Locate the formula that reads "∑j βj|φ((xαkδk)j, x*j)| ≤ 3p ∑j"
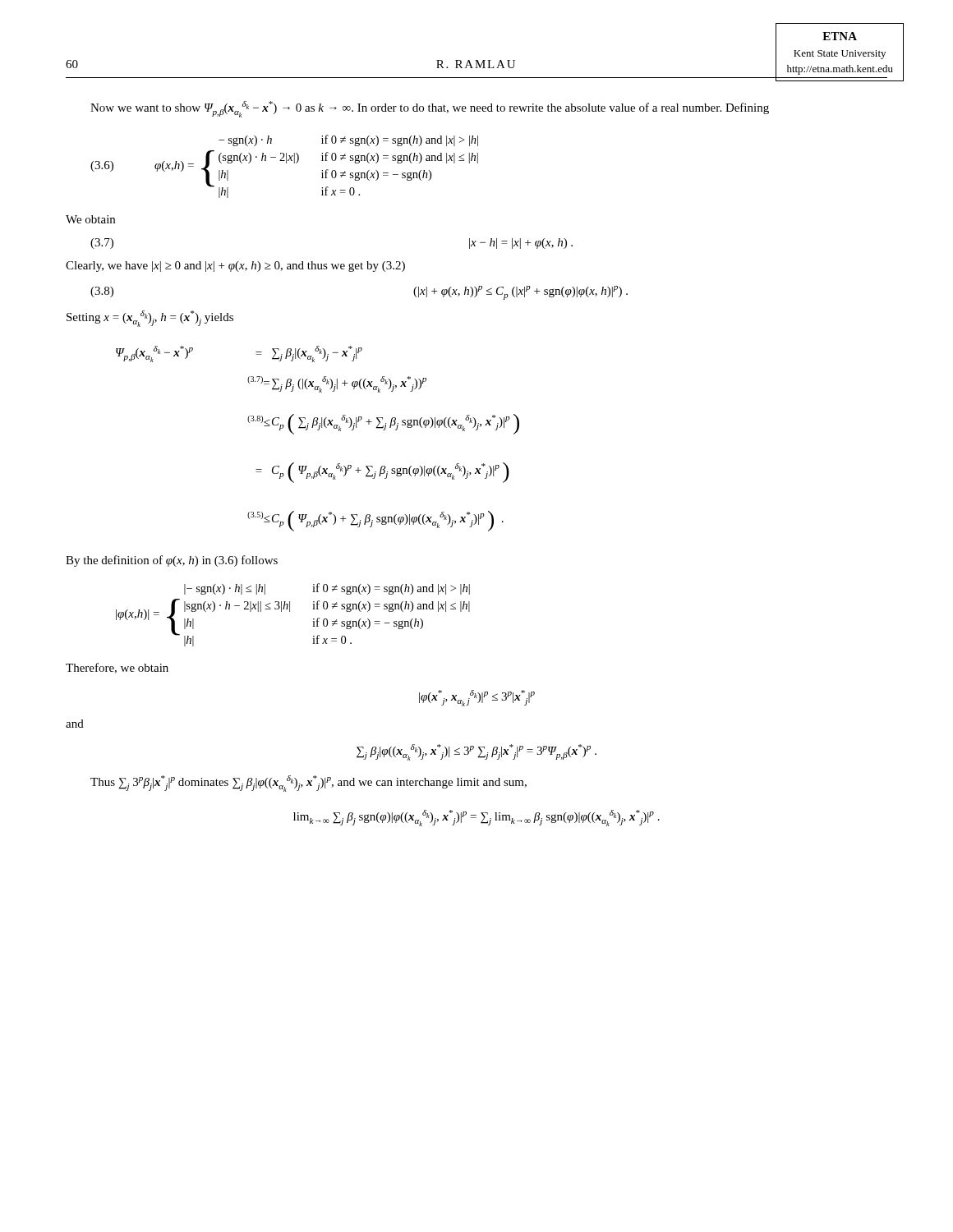This screenshot has width=953, height=1232. [x=476, y=752]
